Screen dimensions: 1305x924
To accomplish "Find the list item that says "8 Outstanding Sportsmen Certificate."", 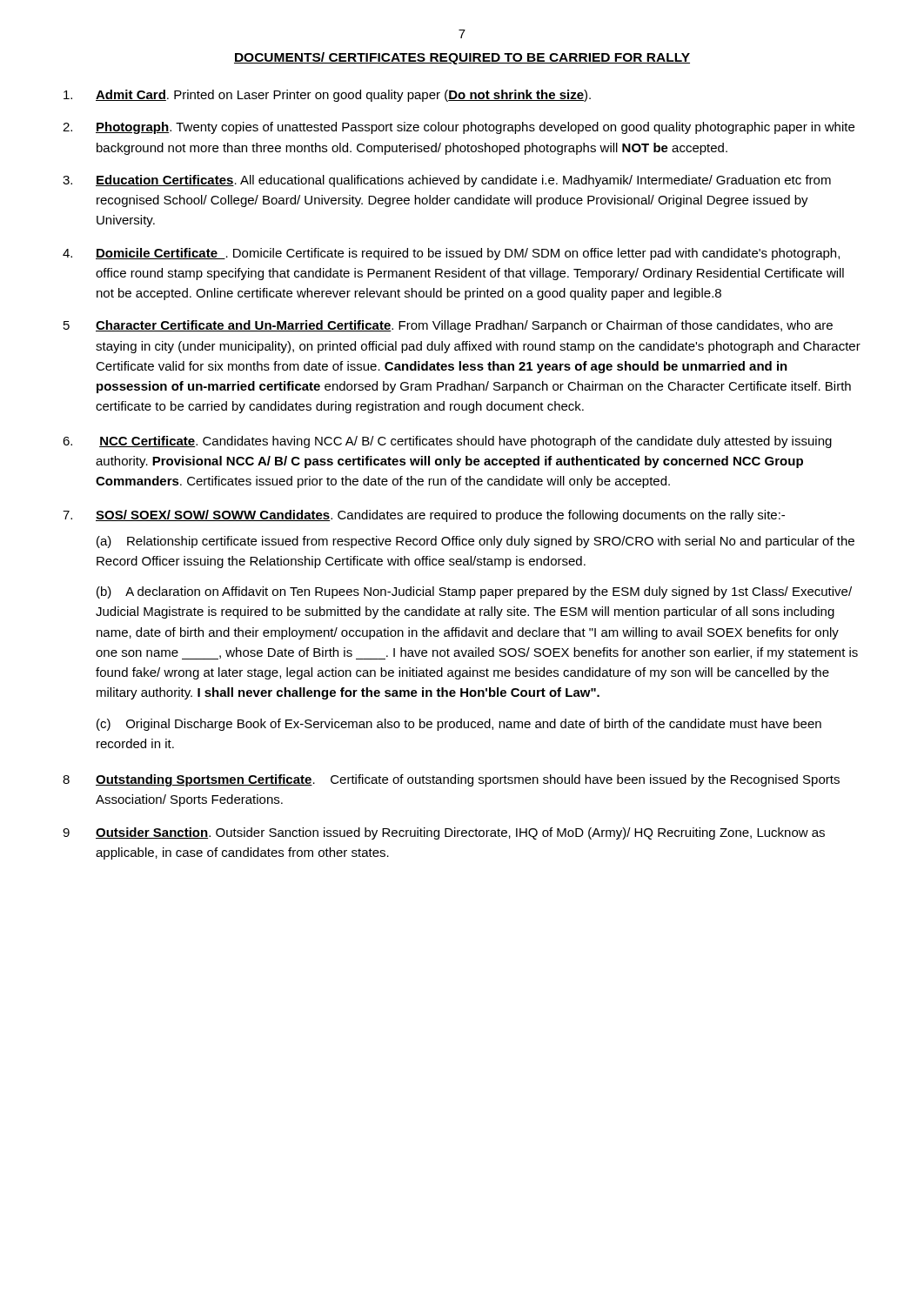I will [462, 789].
